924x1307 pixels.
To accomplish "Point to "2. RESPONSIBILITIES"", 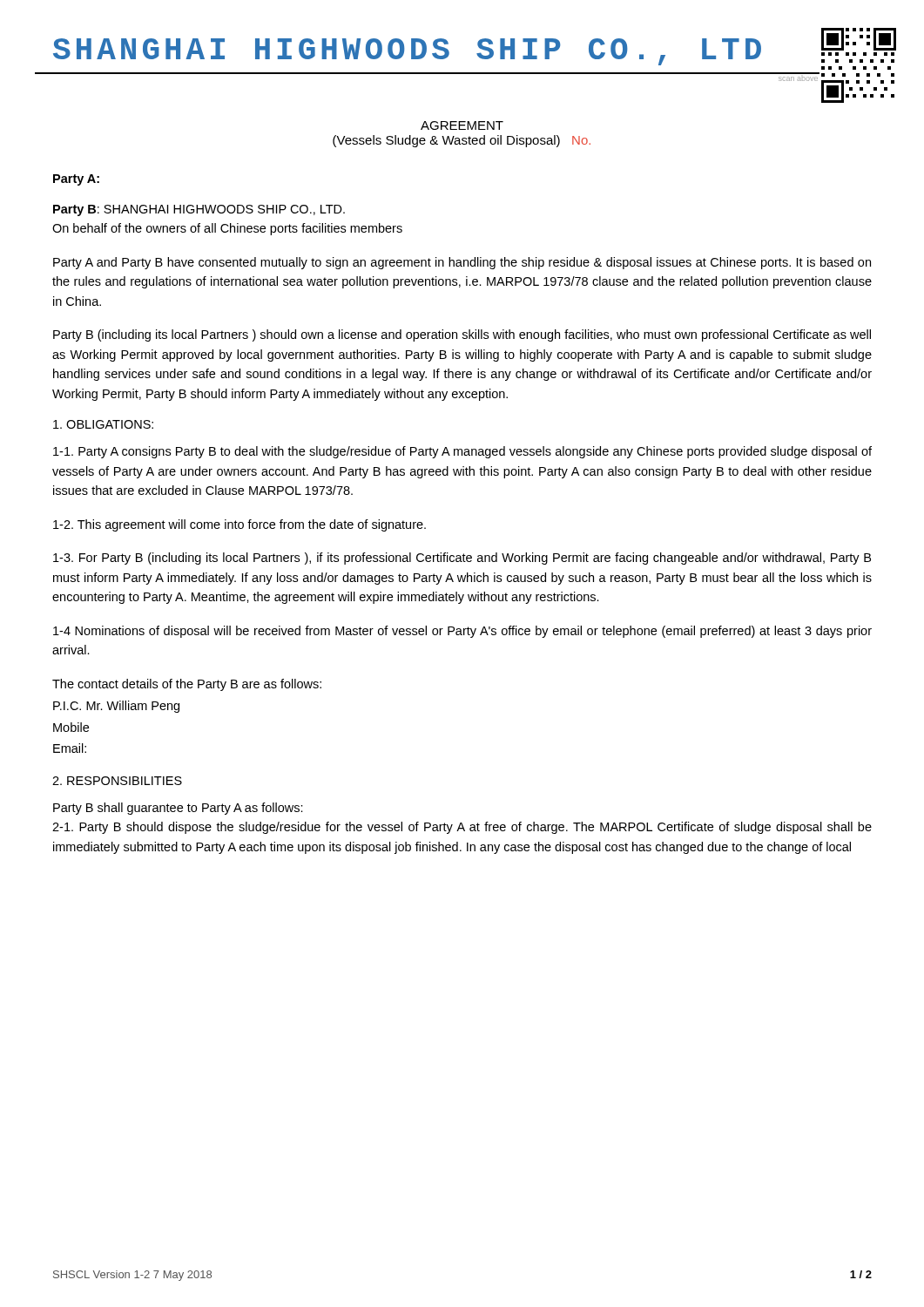I will click(x=117, y=781).
